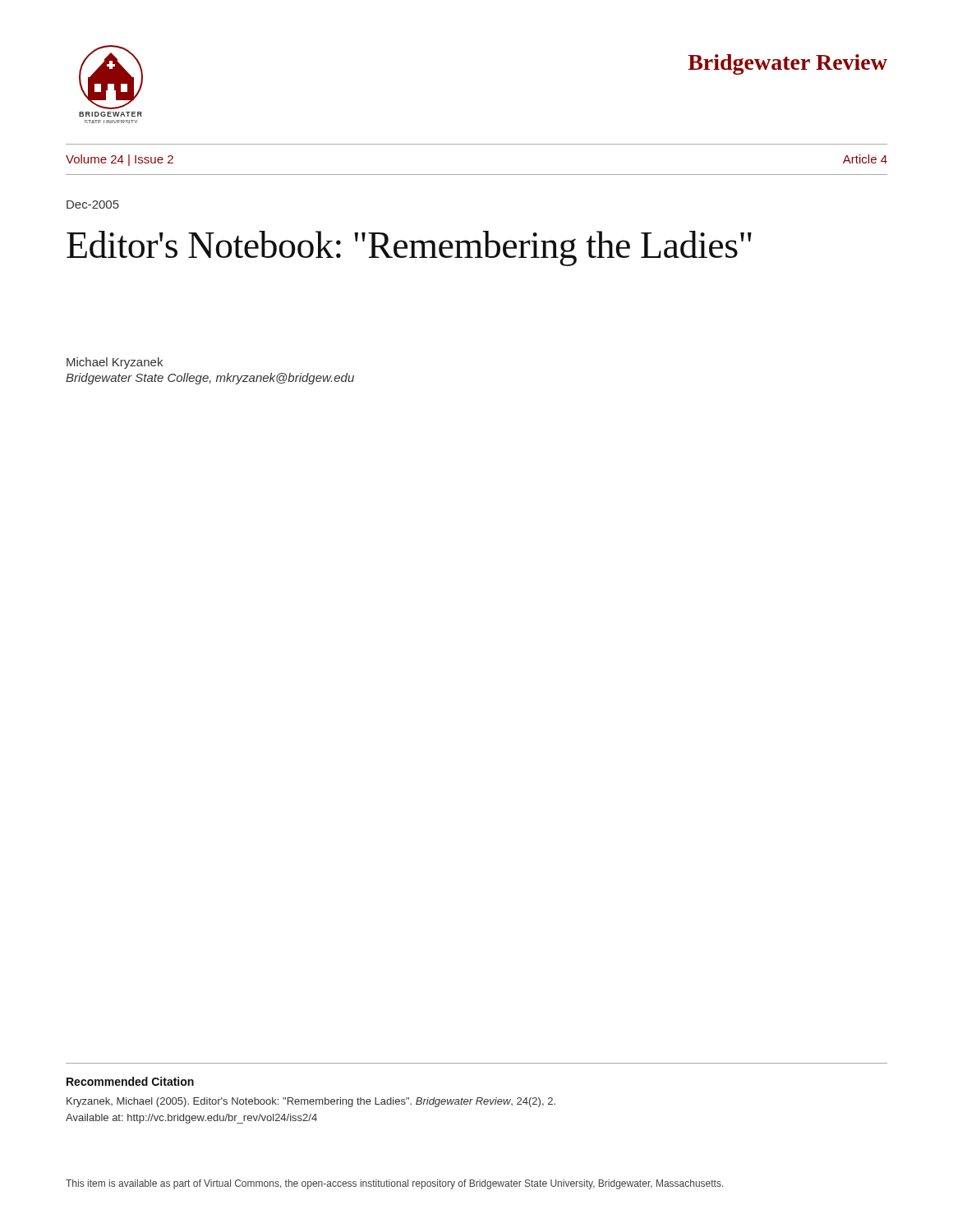The height and width of the screenshot is (1232, 953).
Task: Locate the logo
Action: (x=111, y=82)
